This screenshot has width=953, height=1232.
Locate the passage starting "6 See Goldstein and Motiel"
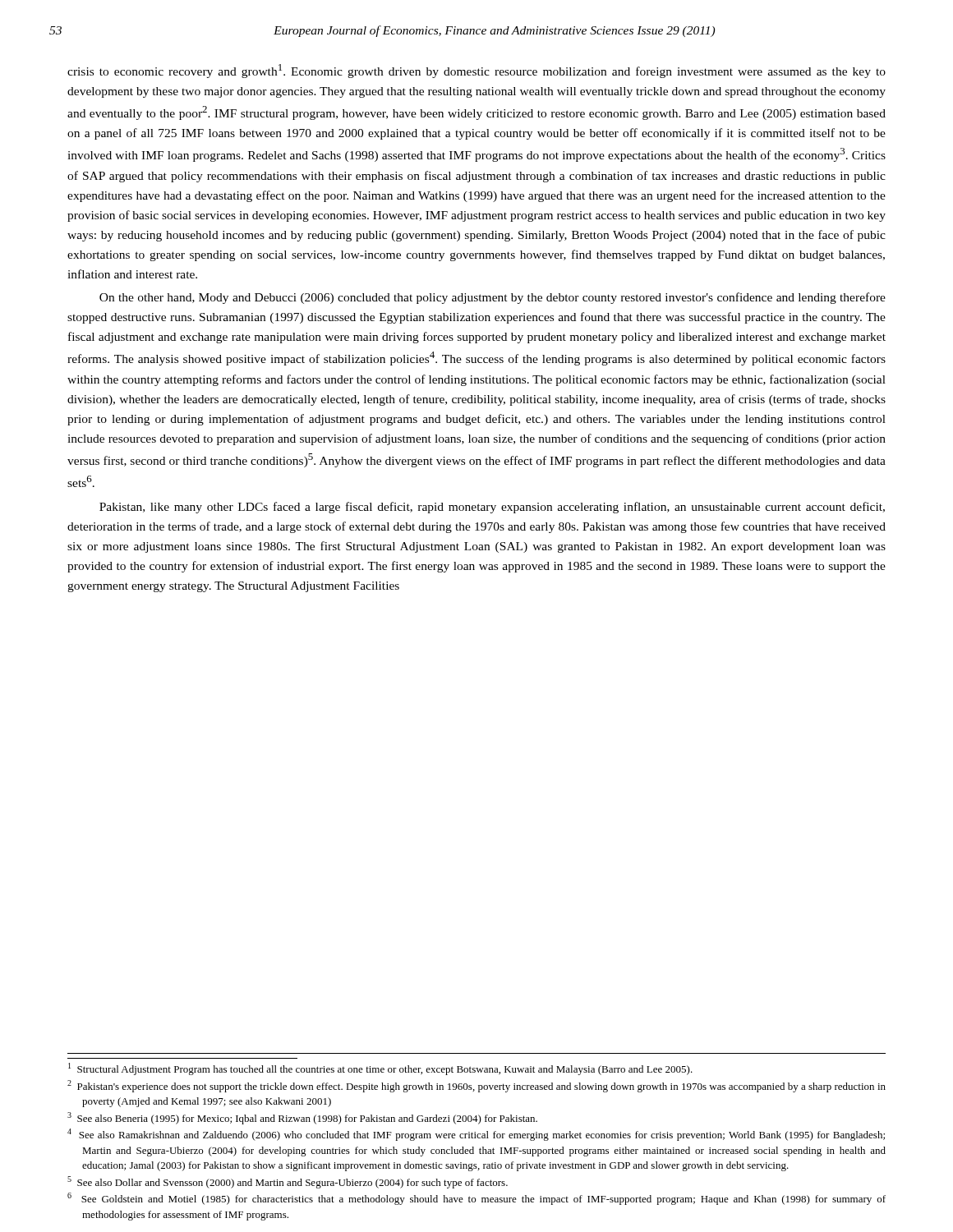point(476,1206)
